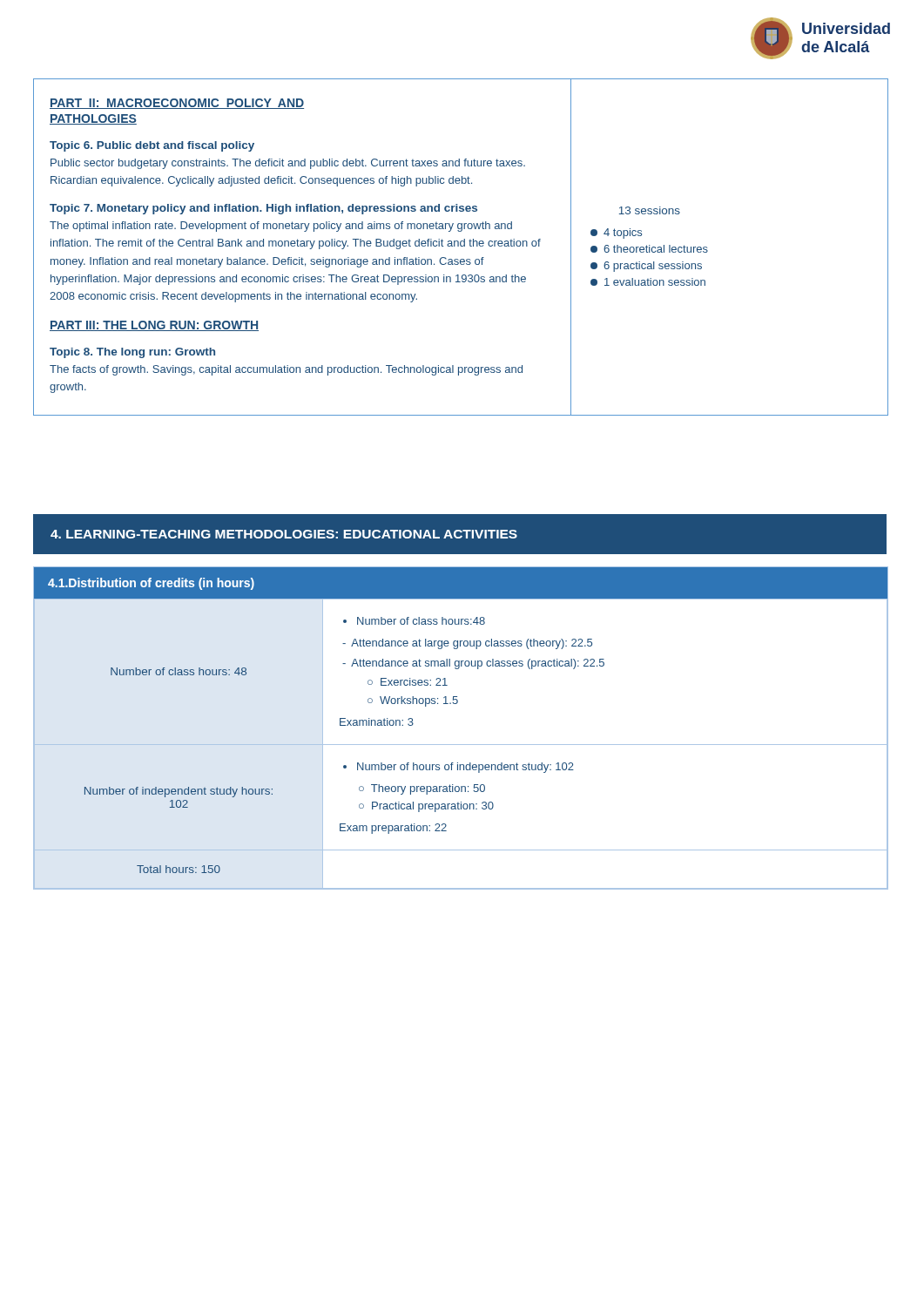Image resolution: width=924 pixels, height=1307 pixels.
Task: Navigate to the text starting "13 sessions 4 topics 6 theoretical"
Action: pos(649,247)
